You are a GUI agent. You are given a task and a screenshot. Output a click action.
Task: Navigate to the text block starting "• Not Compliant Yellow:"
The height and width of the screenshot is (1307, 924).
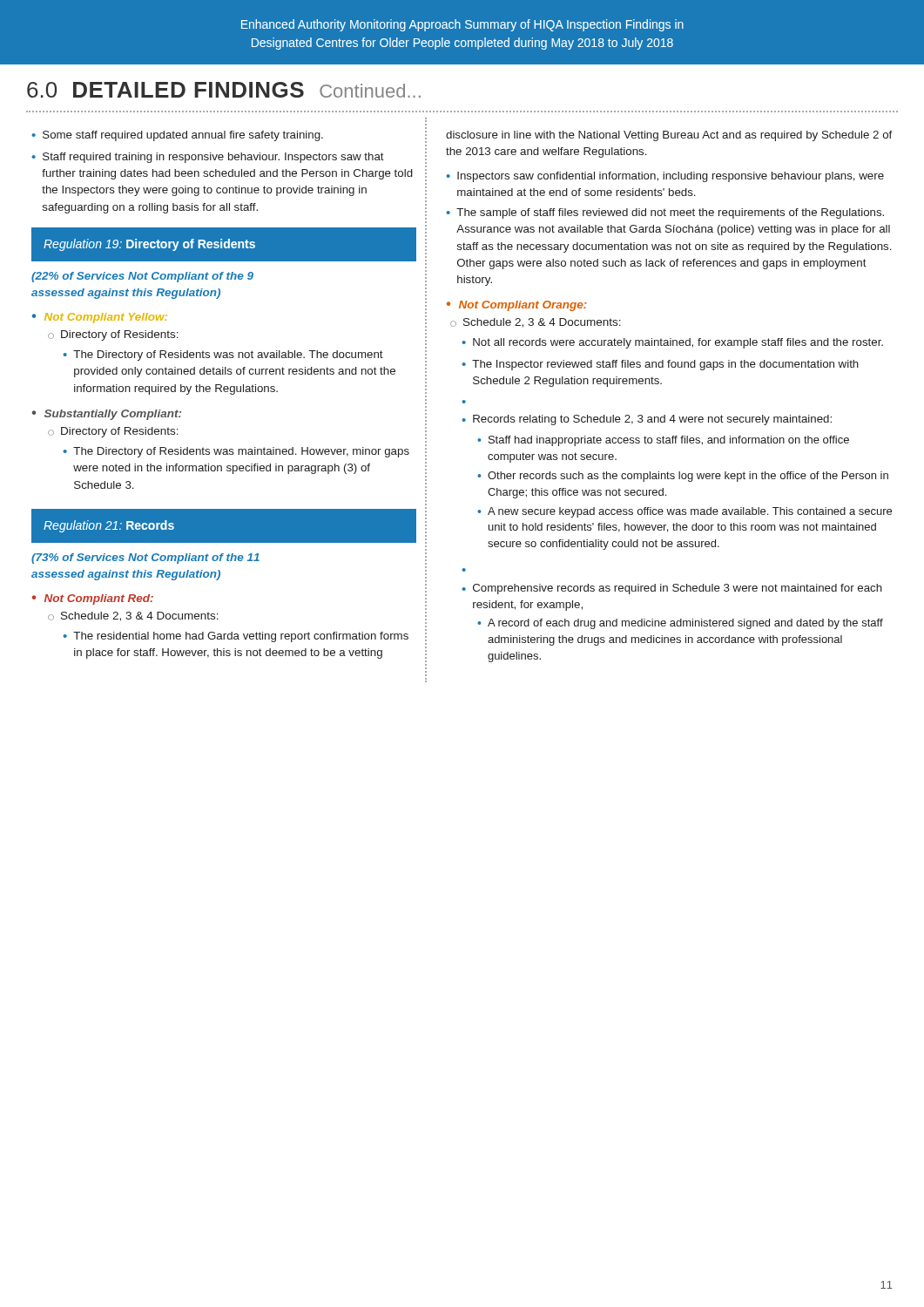coord(100,316)
